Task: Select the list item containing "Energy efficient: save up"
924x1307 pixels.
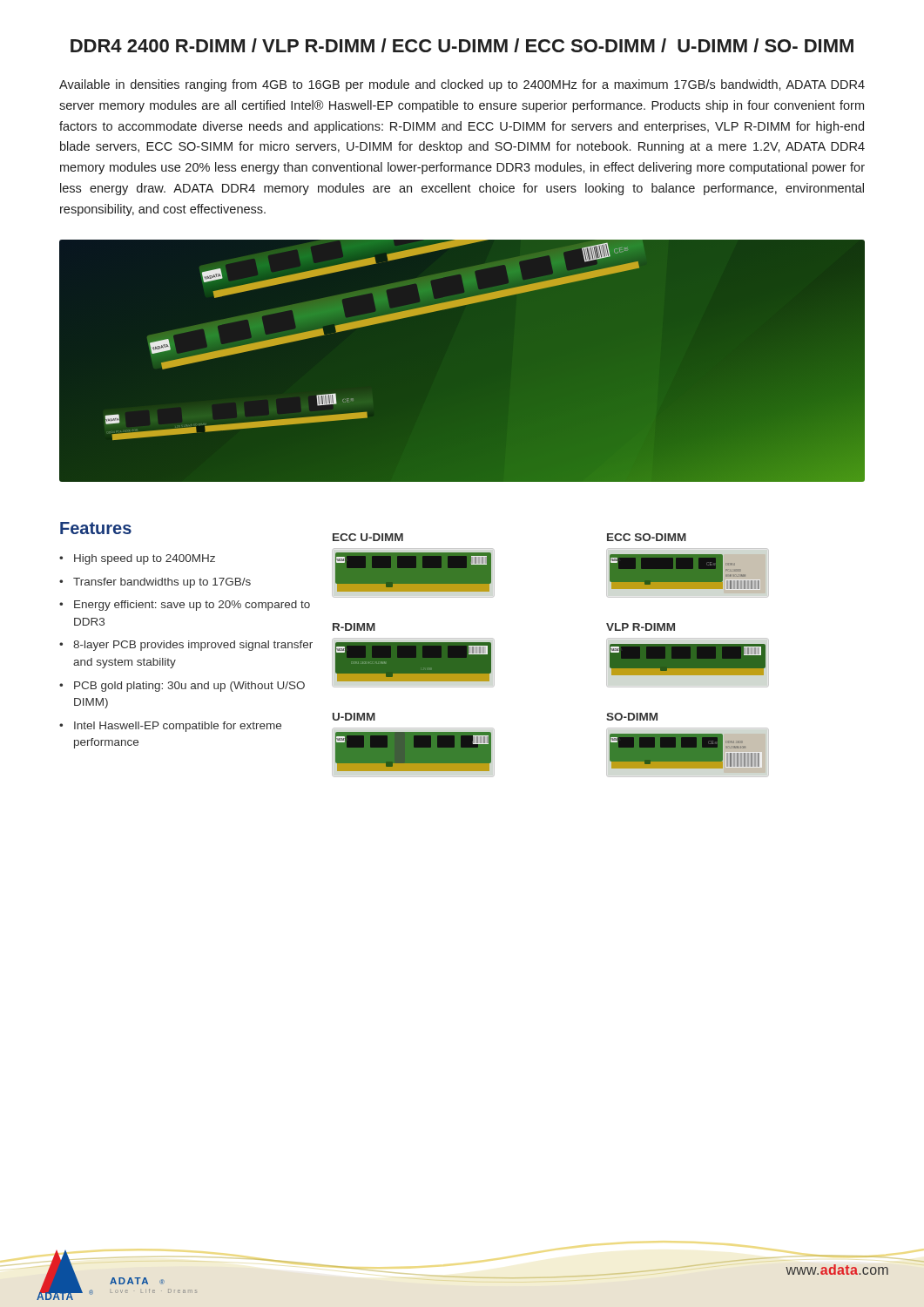Action: [x=192, y=613]
